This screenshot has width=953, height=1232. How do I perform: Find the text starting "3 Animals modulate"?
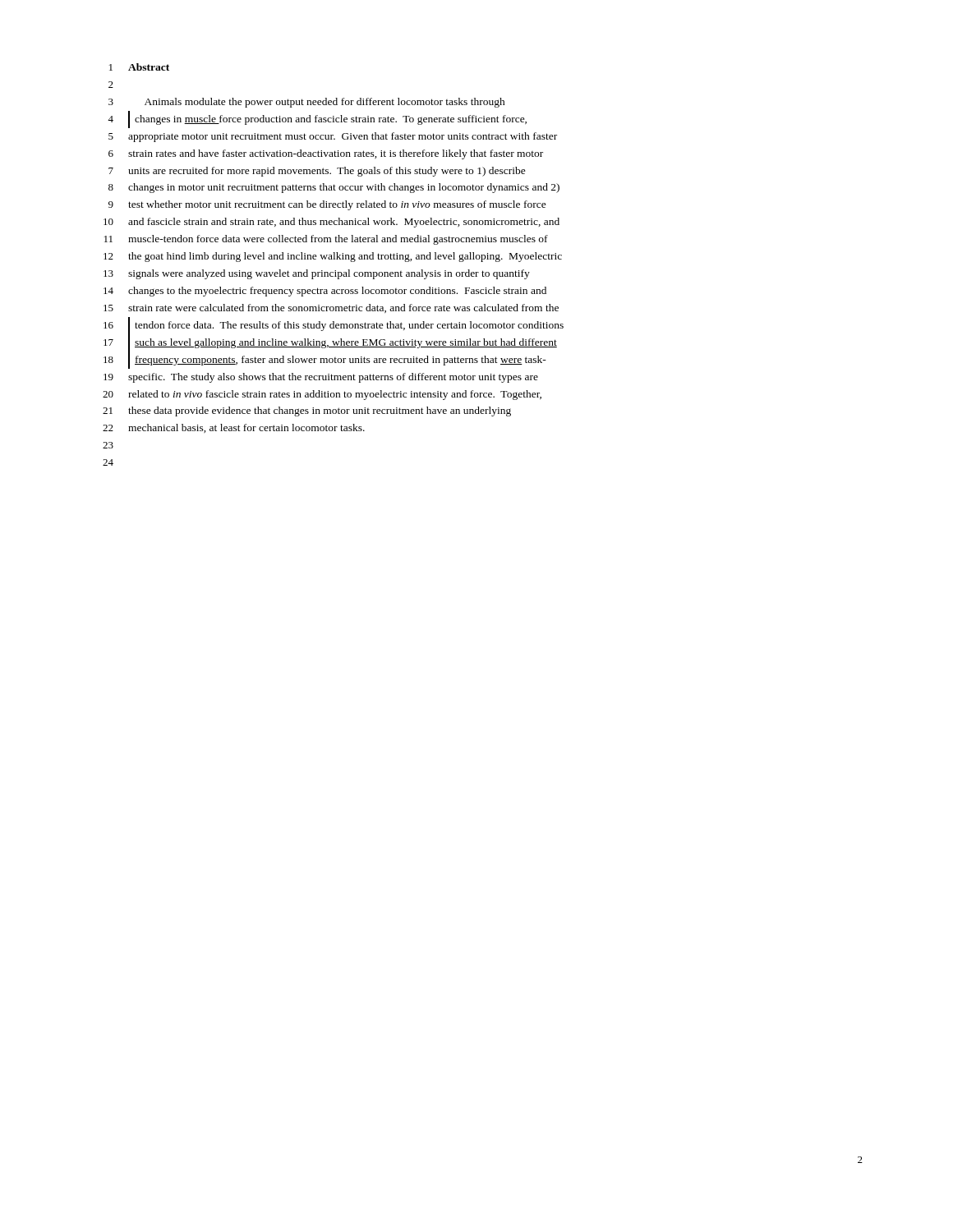476,283
